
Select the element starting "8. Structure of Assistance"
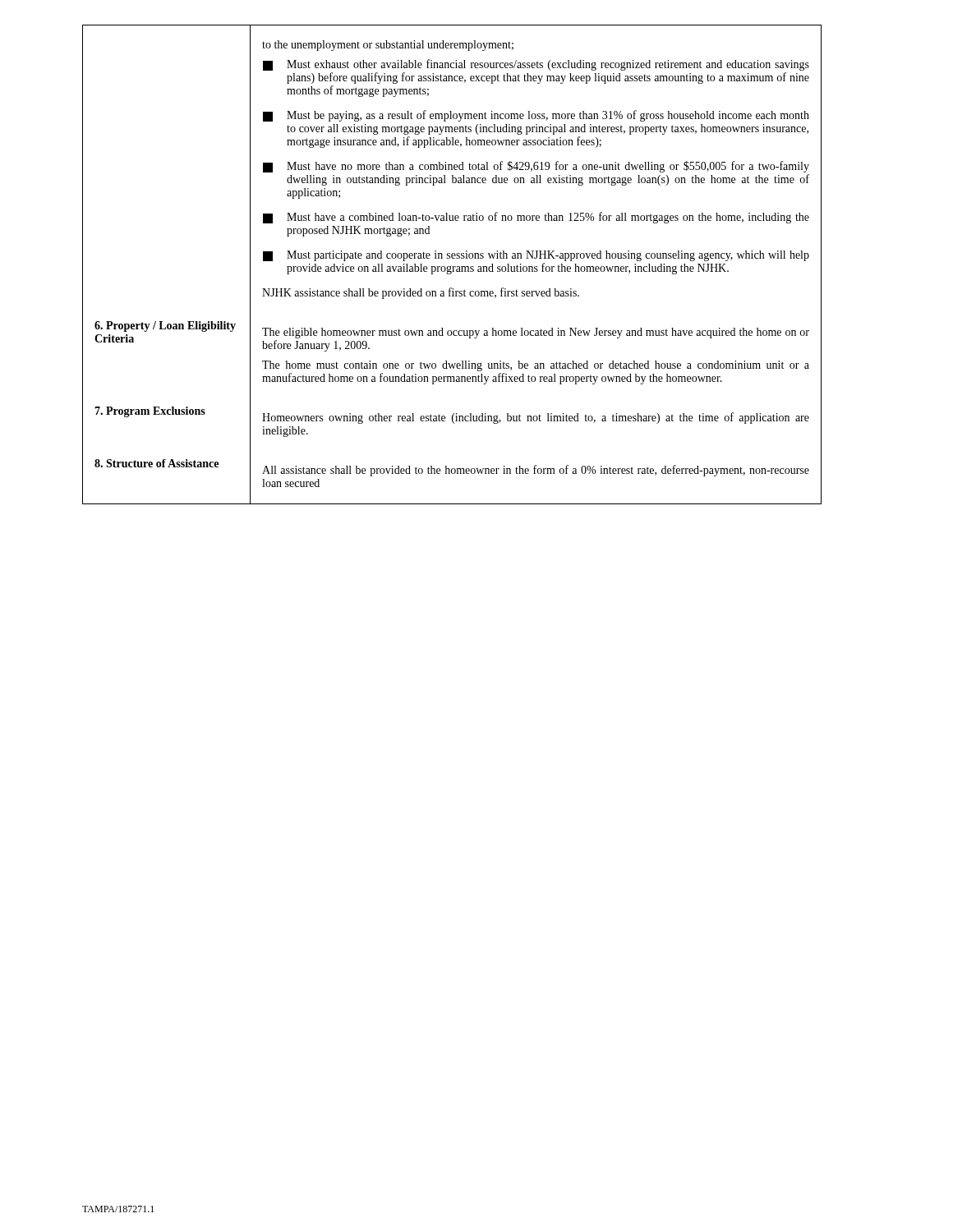(157, 464)
